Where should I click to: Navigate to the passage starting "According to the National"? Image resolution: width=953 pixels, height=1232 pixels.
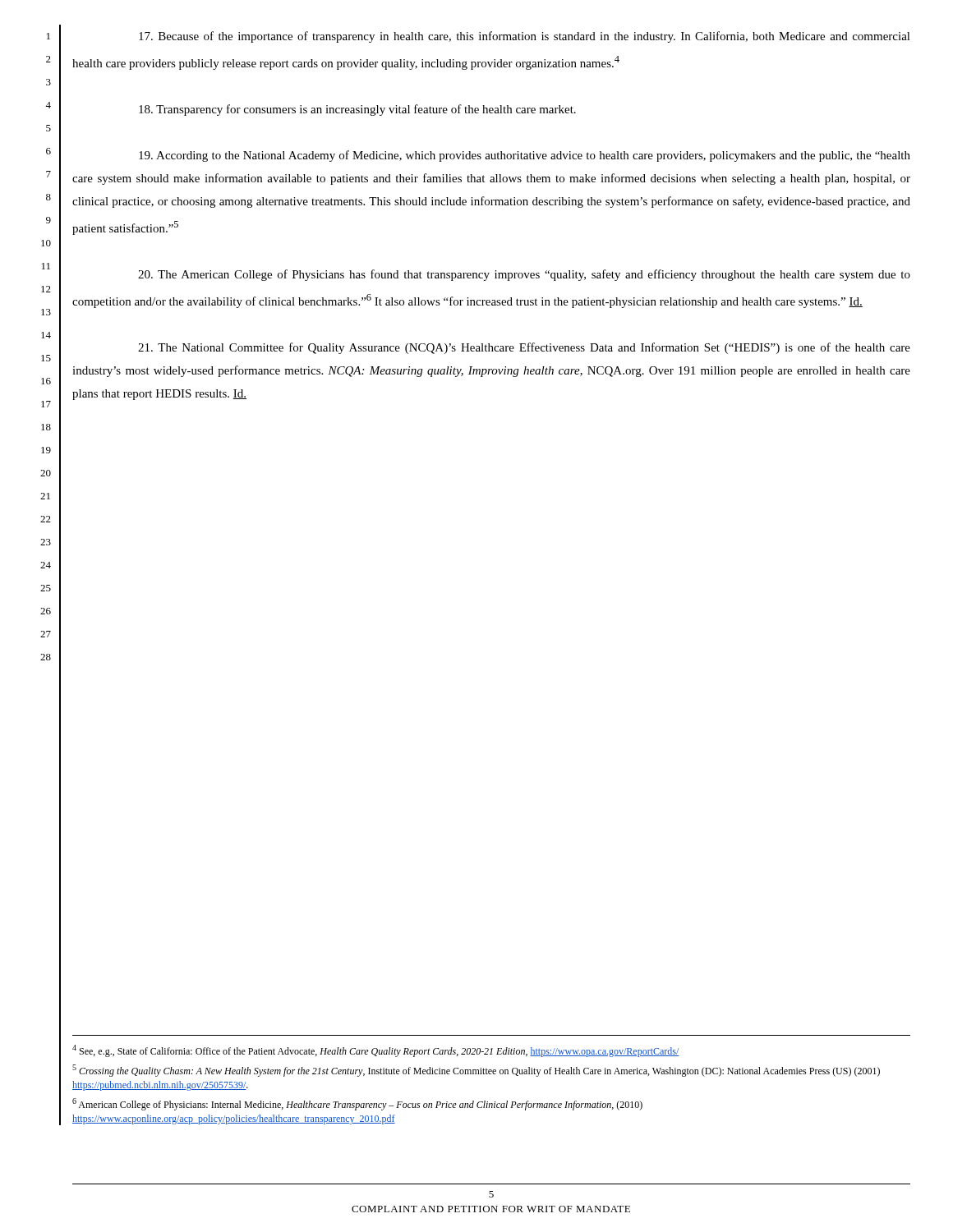pyautogui.click(x=491, y=192)
